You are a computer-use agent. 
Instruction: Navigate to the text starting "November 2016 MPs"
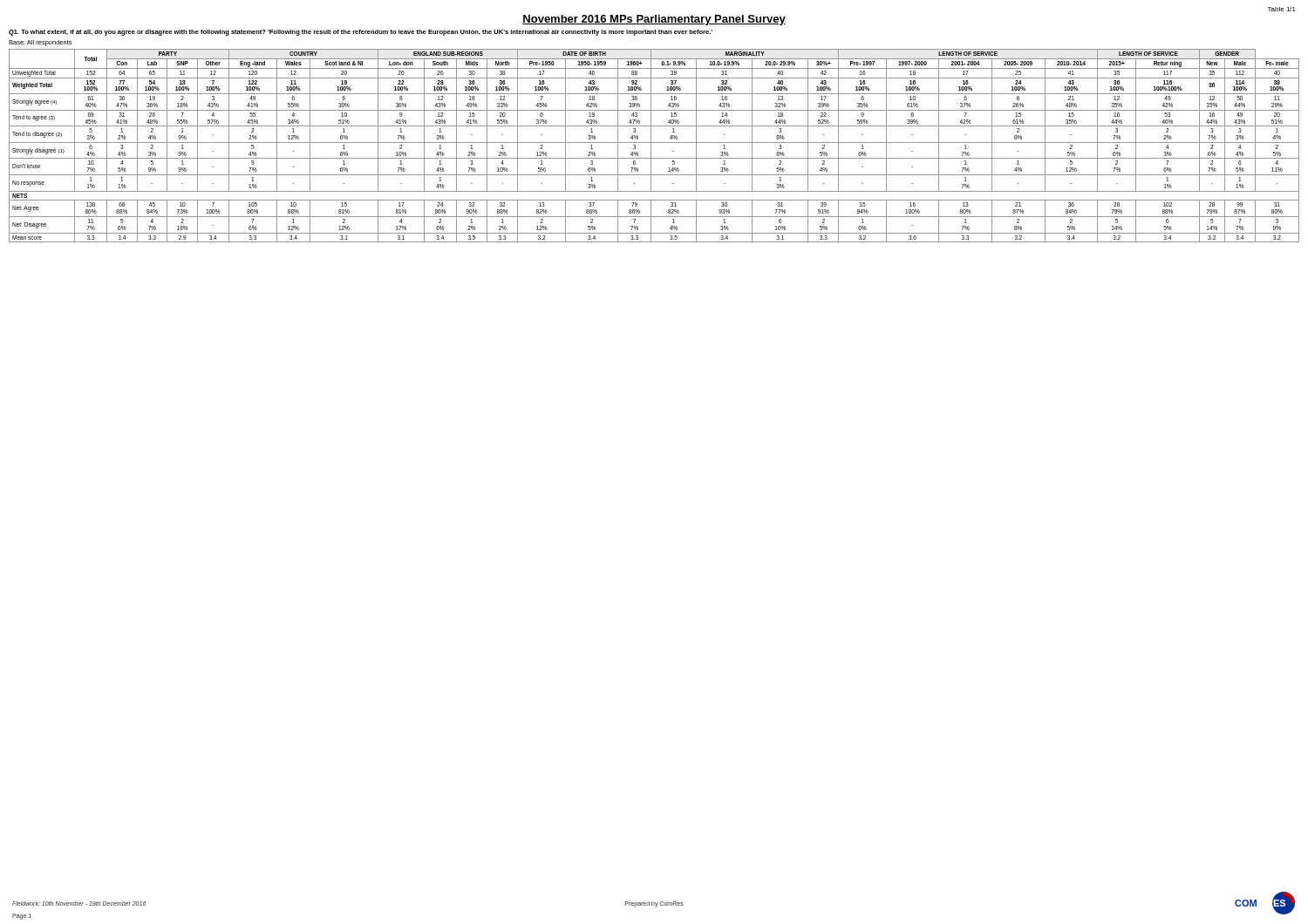coord(654,19)
